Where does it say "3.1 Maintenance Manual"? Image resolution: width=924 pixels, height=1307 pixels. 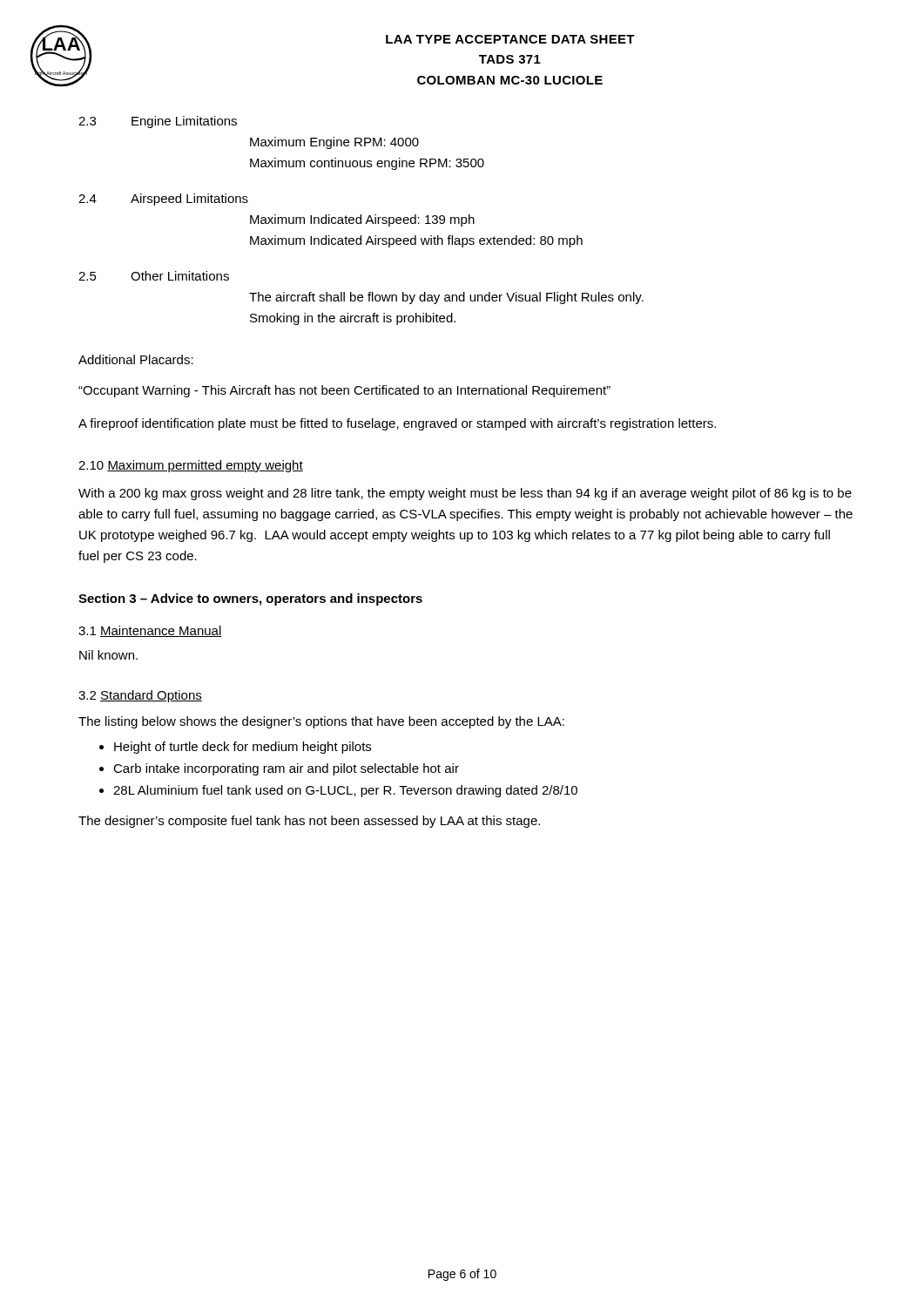[150, 630]
